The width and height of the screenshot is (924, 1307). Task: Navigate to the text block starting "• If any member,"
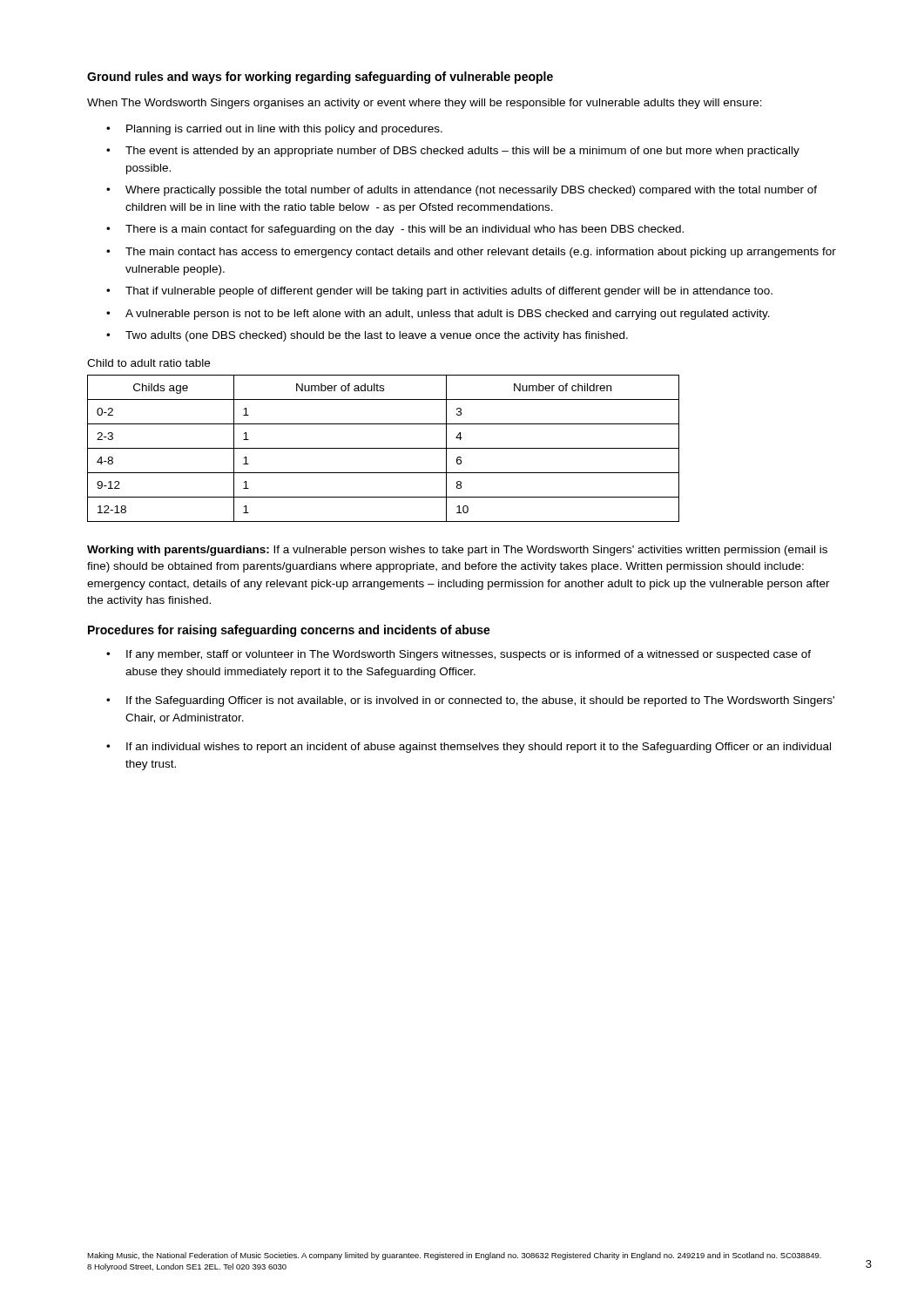(462, 663)
